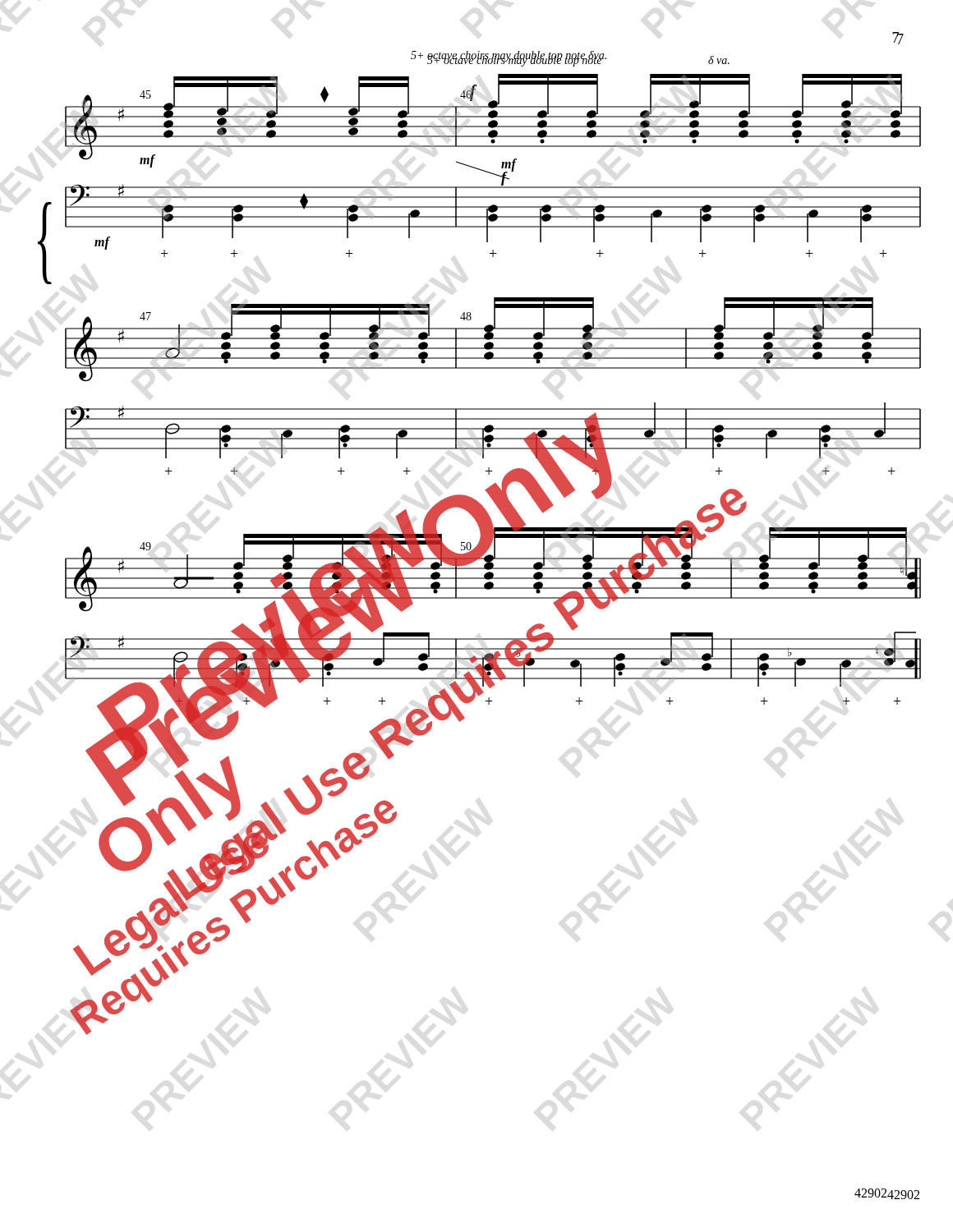Click on the caption that reads "Preview OnlyLegal Use"
Viewport: 953px width, 1232px height.
(x=413, y=646)
